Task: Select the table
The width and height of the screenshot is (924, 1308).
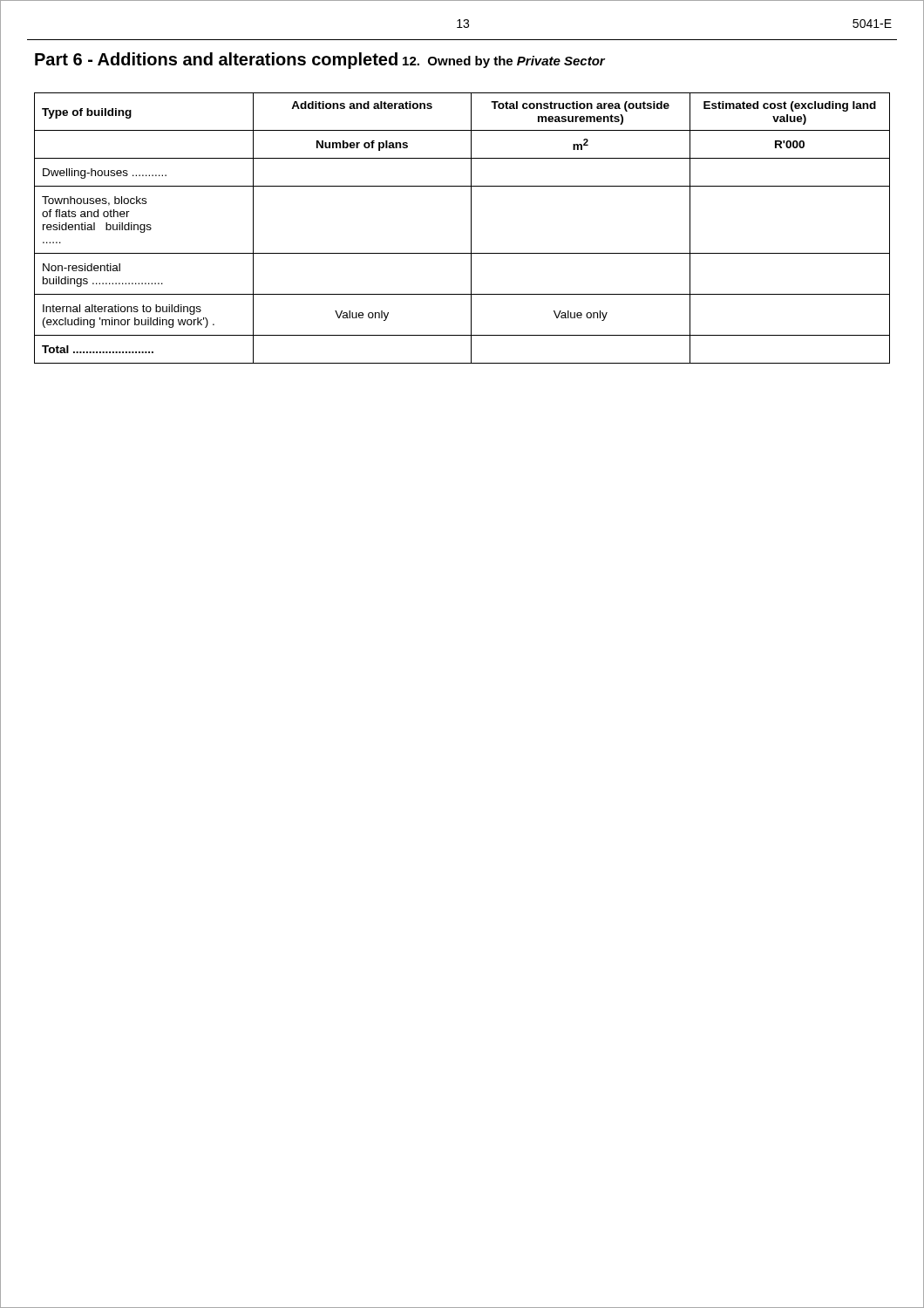Action: tap(462, 228)
